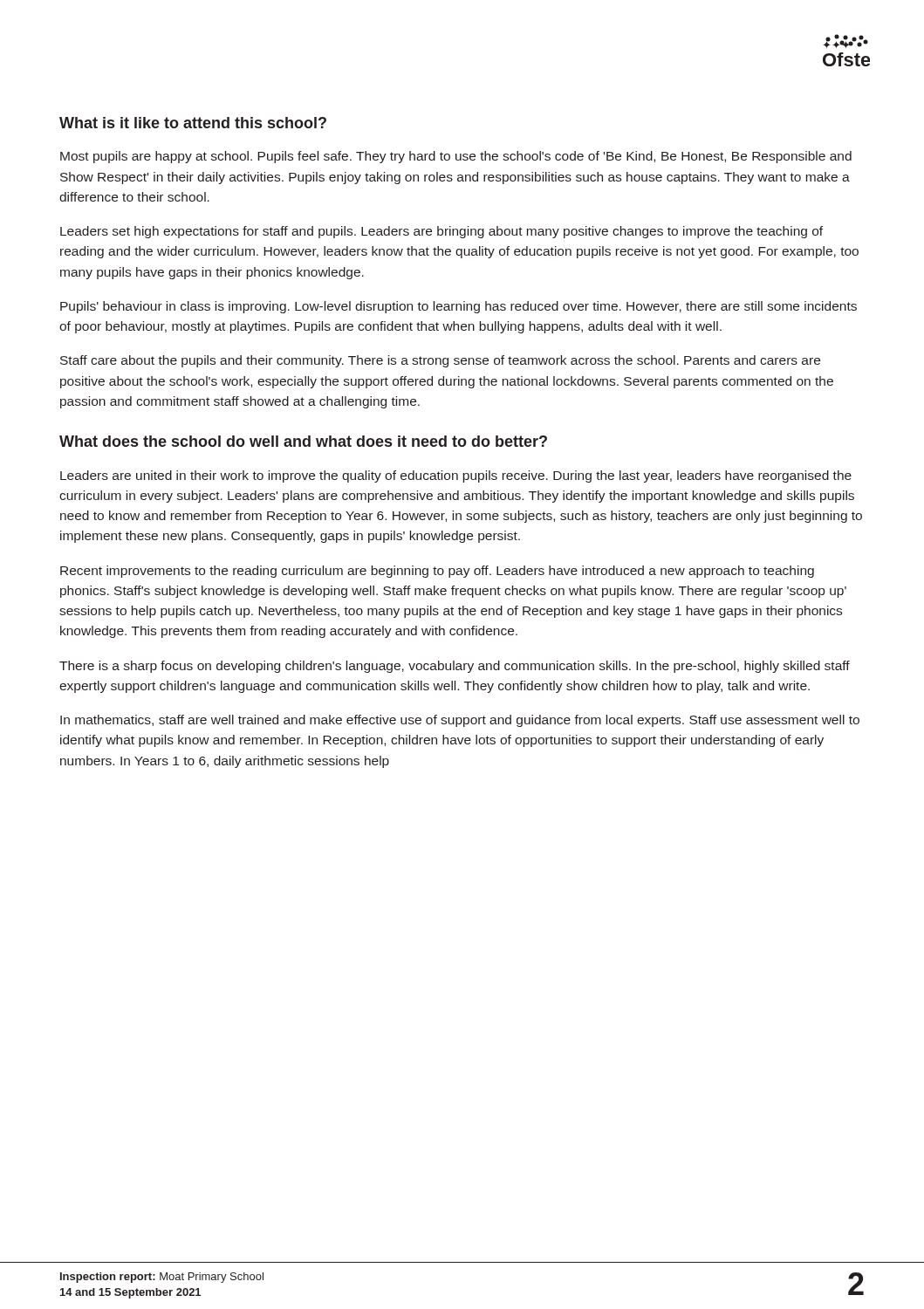
Task: Click on the text block that reads "In mathematics, staff are well trained and"
Action: 462,740
